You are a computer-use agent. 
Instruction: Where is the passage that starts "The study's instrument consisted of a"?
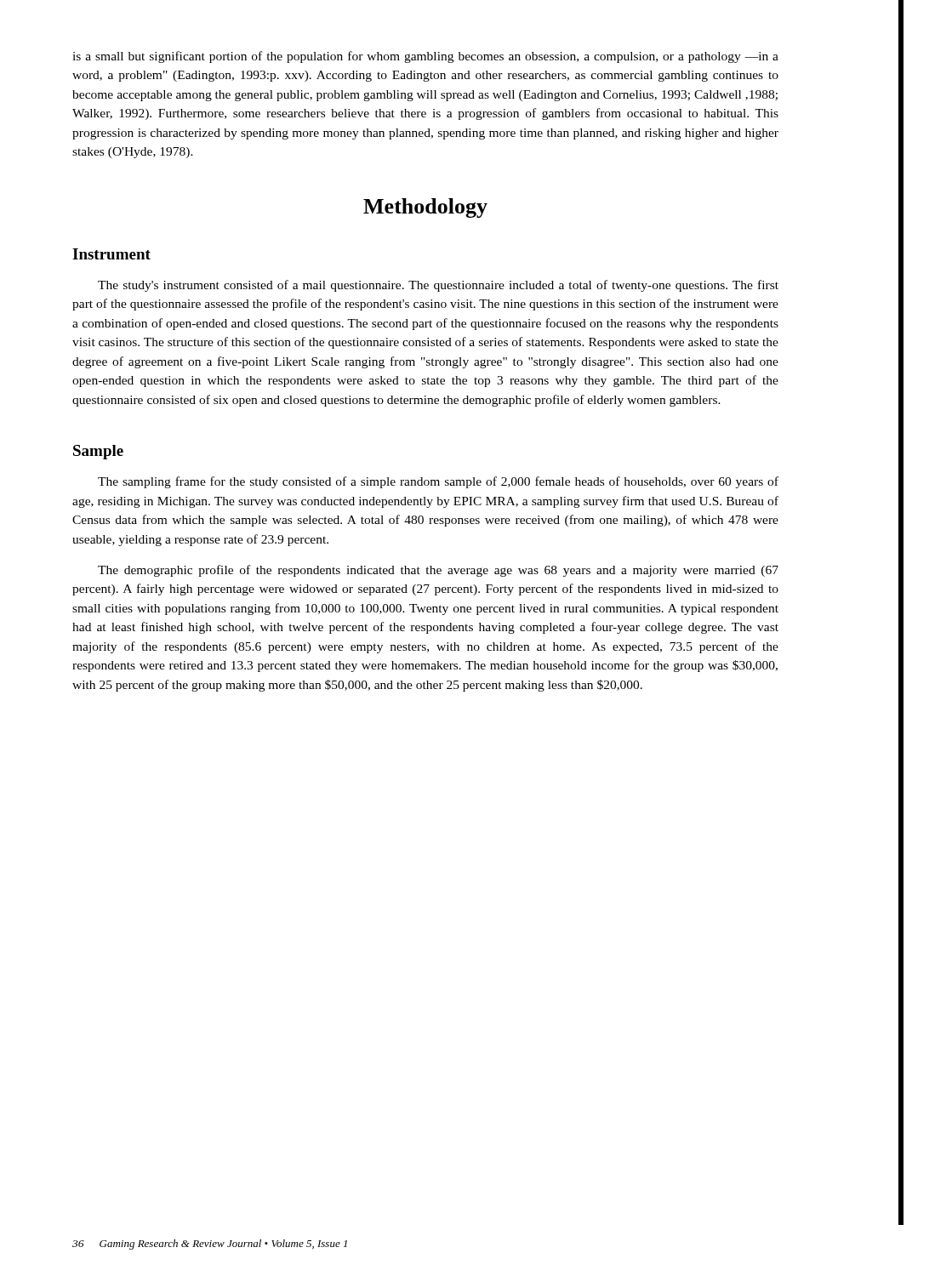coord(425,342)
